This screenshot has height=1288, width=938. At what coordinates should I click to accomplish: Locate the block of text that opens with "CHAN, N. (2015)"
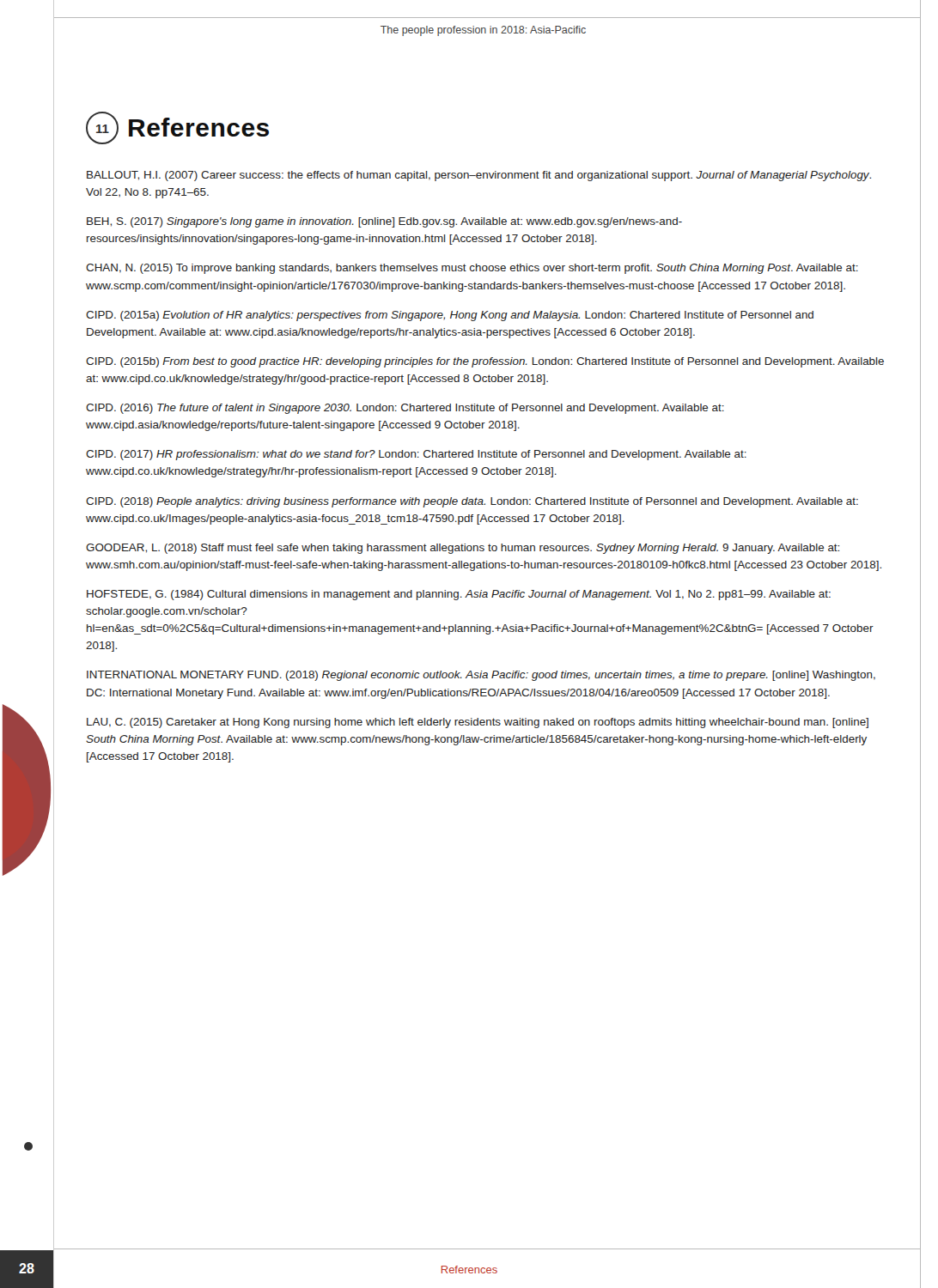click(472, 277)
